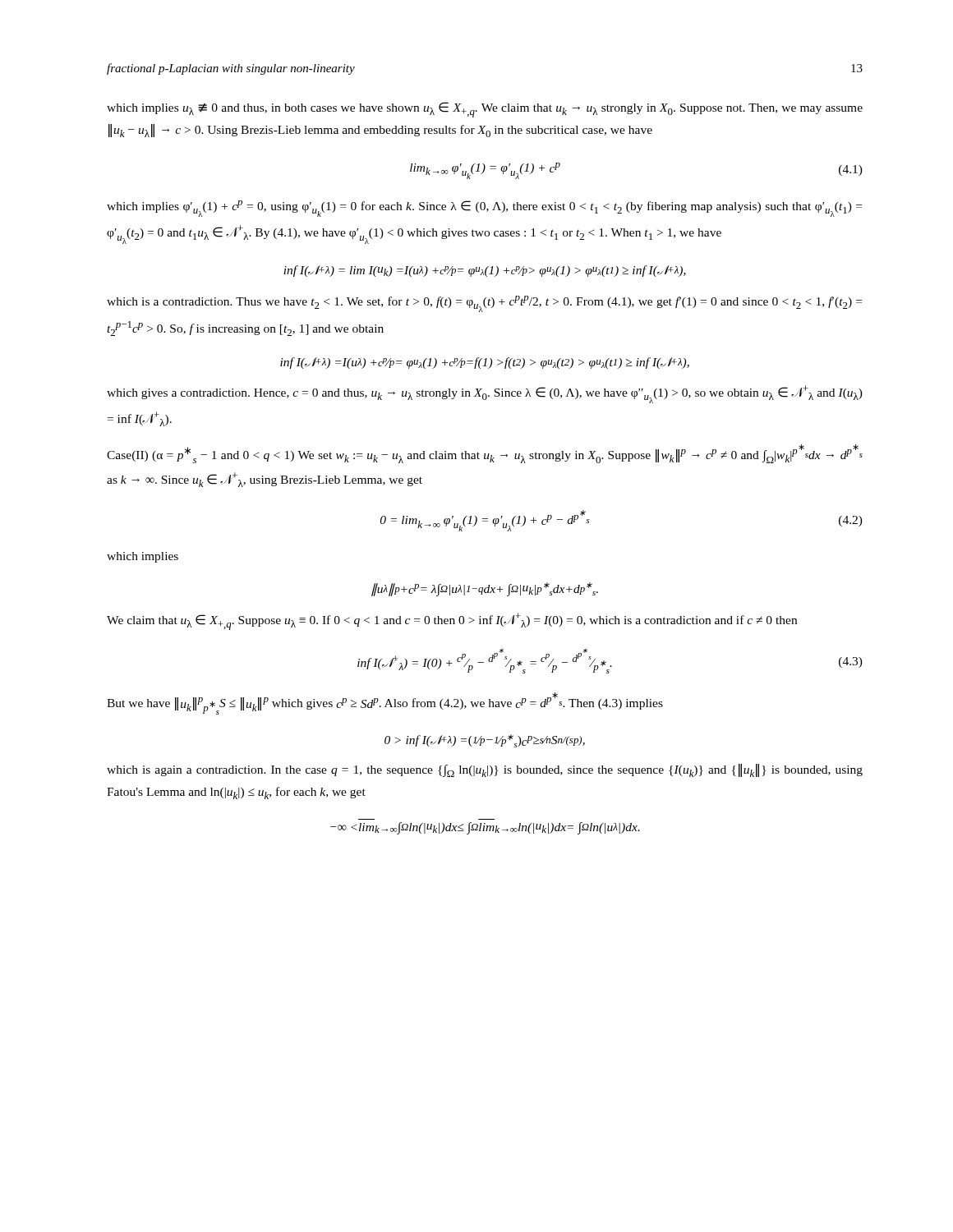Point to the element starting "which implies φ′uλ(1) + cp = 0, using"
This screenshot has width=953, height=1232.
tap(485, 220)
